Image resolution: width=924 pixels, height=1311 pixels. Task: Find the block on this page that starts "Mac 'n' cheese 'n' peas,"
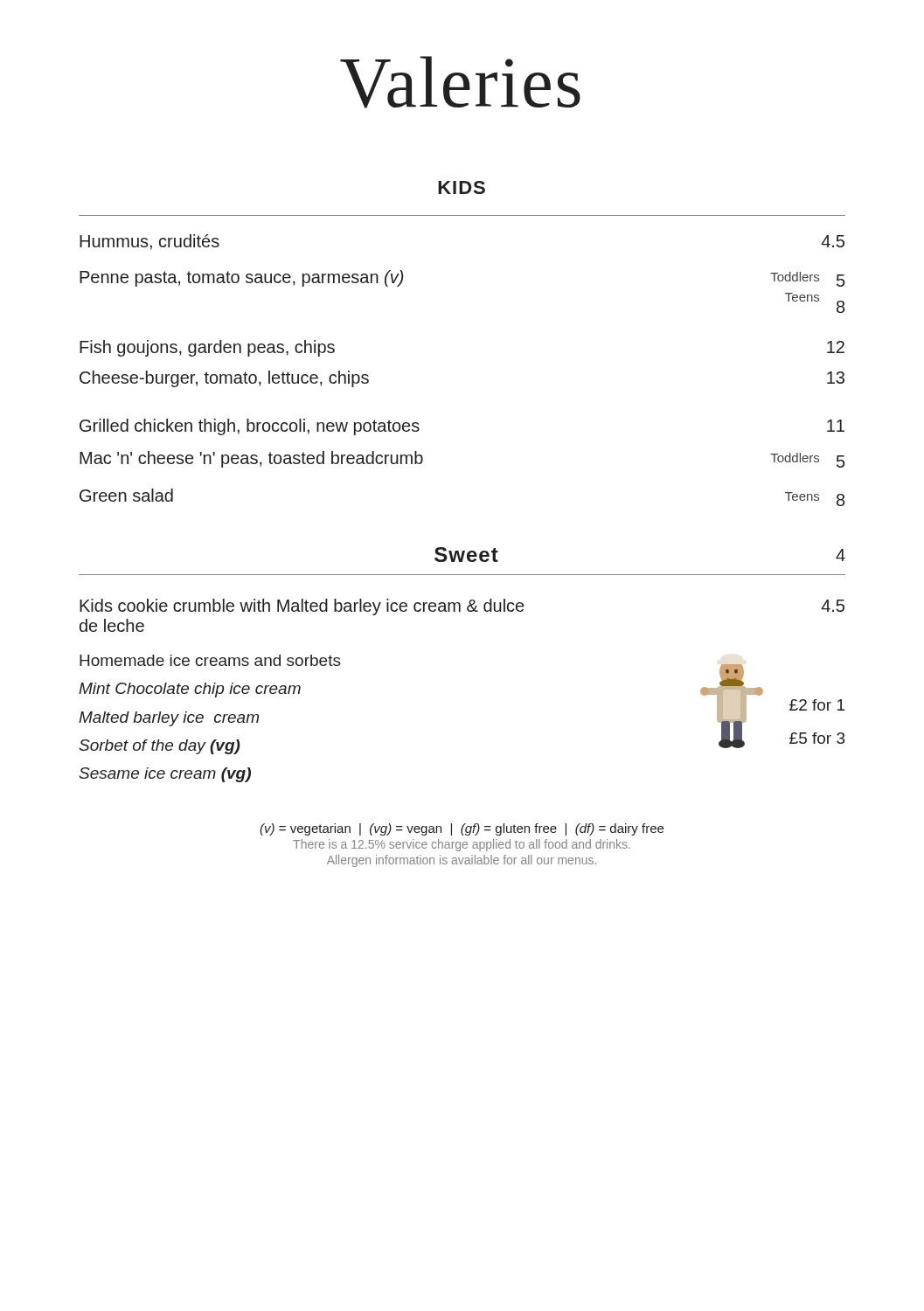click(x=248, y=459)
